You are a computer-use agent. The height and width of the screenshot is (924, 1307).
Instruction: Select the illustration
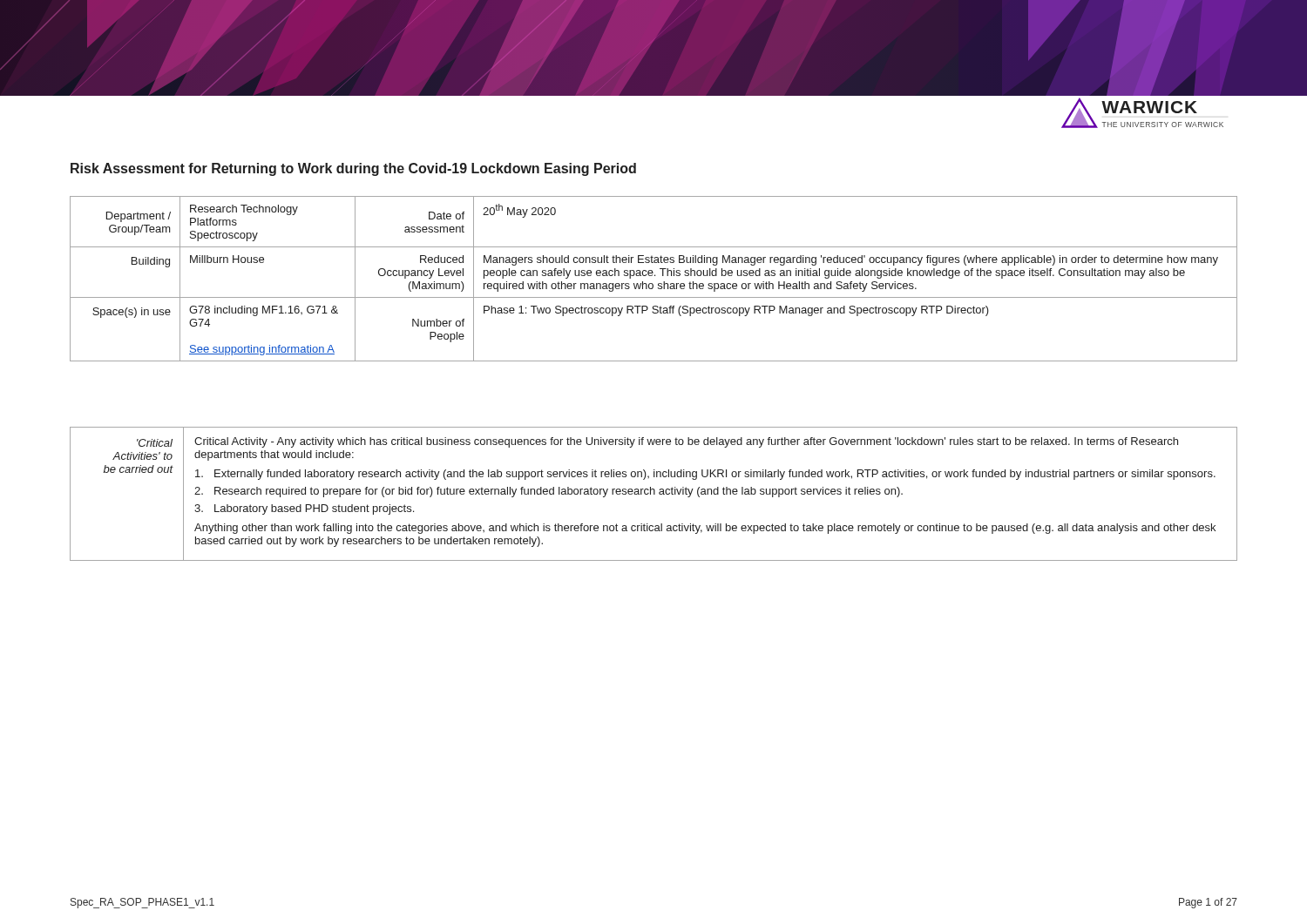(654, 48)
